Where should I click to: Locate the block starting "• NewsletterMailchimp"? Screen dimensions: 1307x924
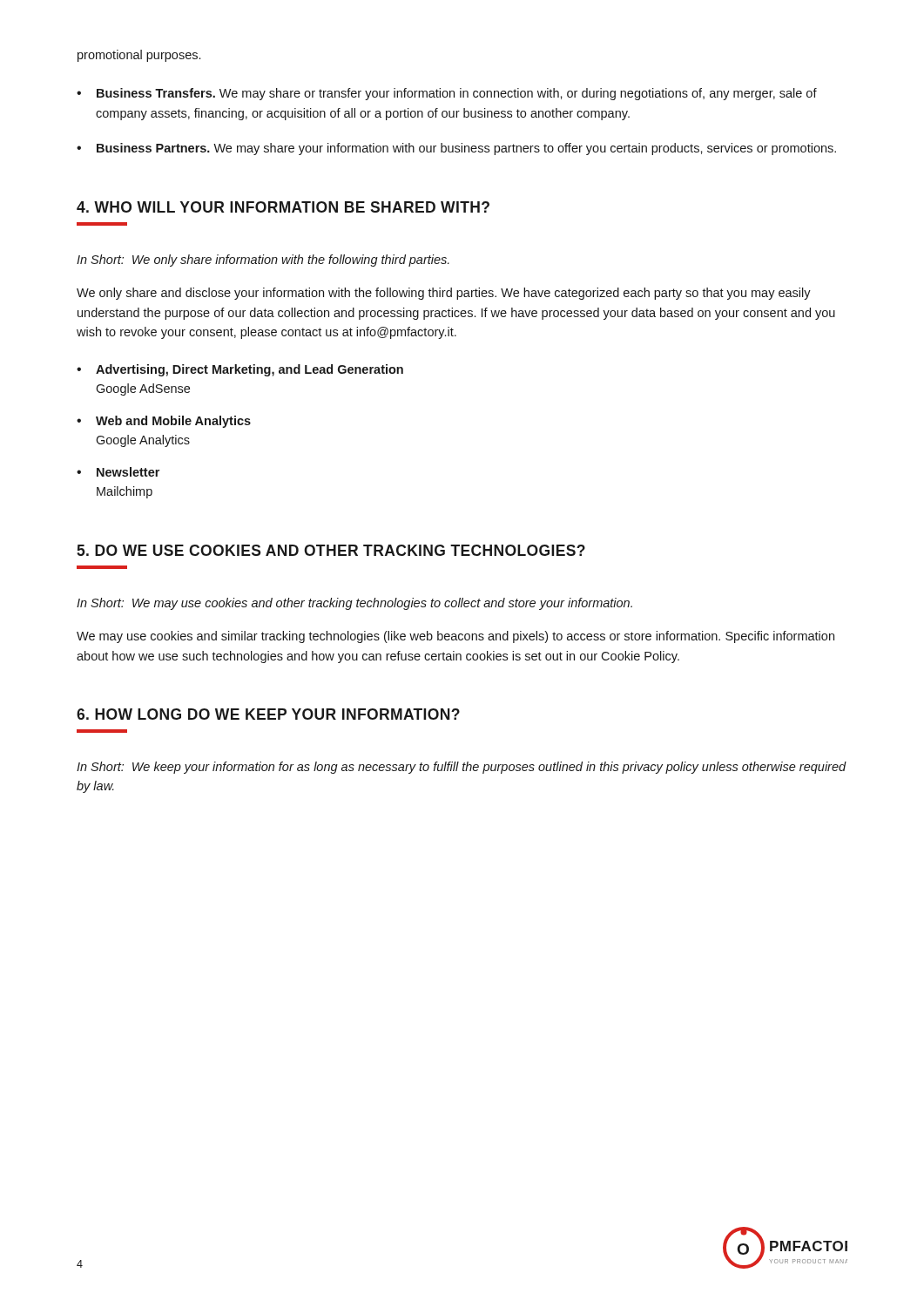pos(118,472)
